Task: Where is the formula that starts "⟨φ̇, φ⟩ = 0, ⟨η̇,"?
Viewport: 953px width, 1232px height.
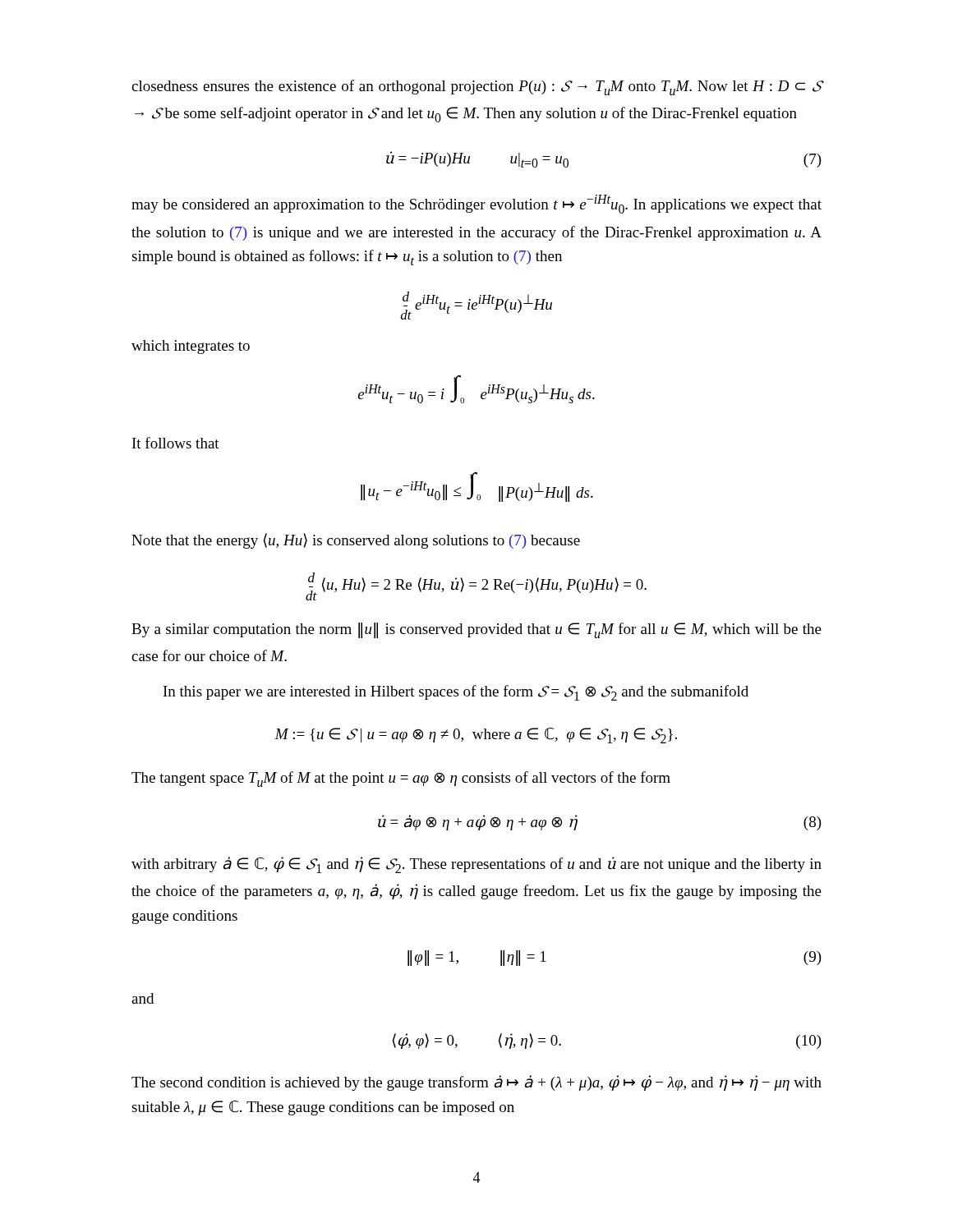Action: click(428, 1041)
